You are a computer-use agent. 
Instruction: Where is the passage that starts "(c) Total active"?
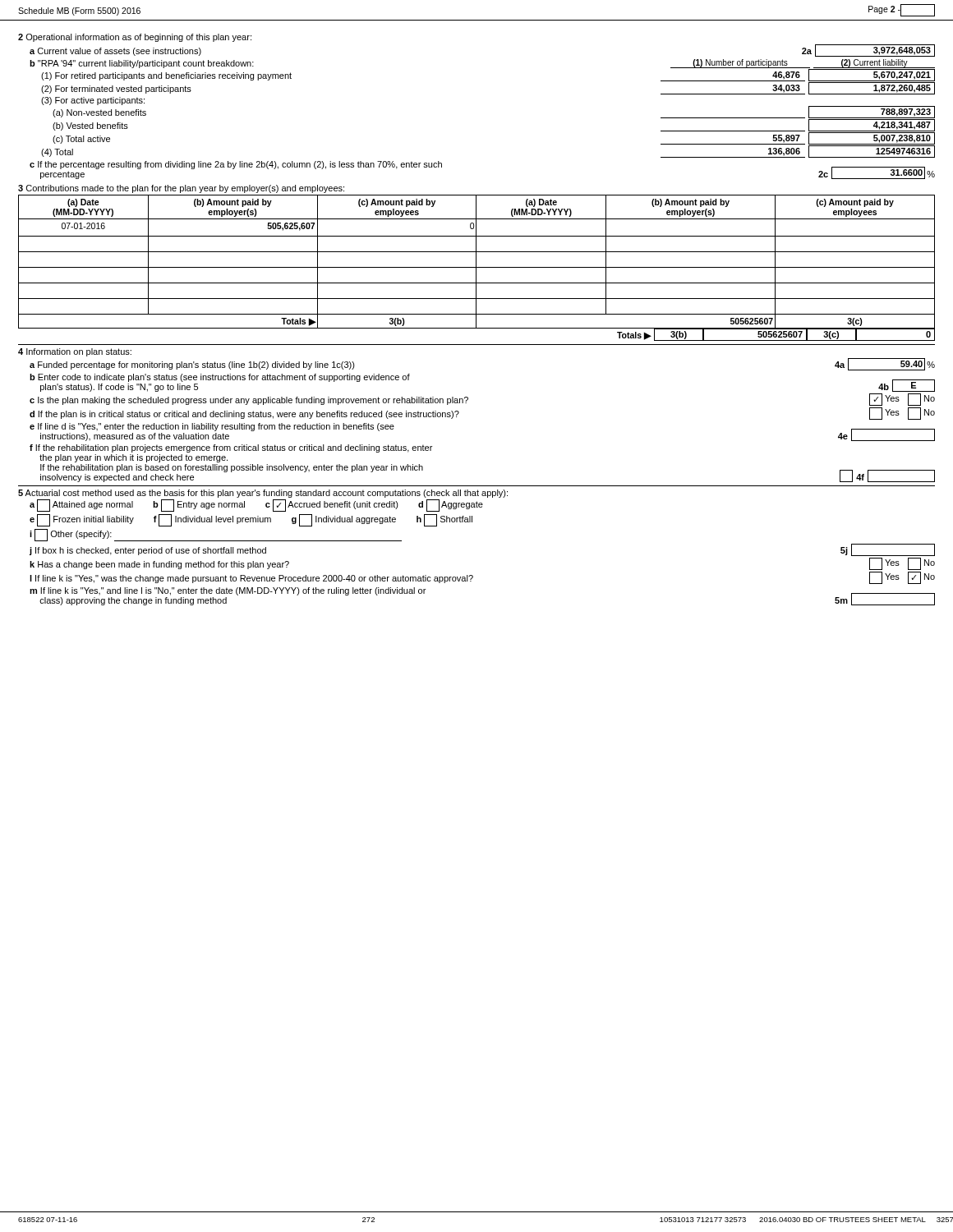tap(75, 138)
